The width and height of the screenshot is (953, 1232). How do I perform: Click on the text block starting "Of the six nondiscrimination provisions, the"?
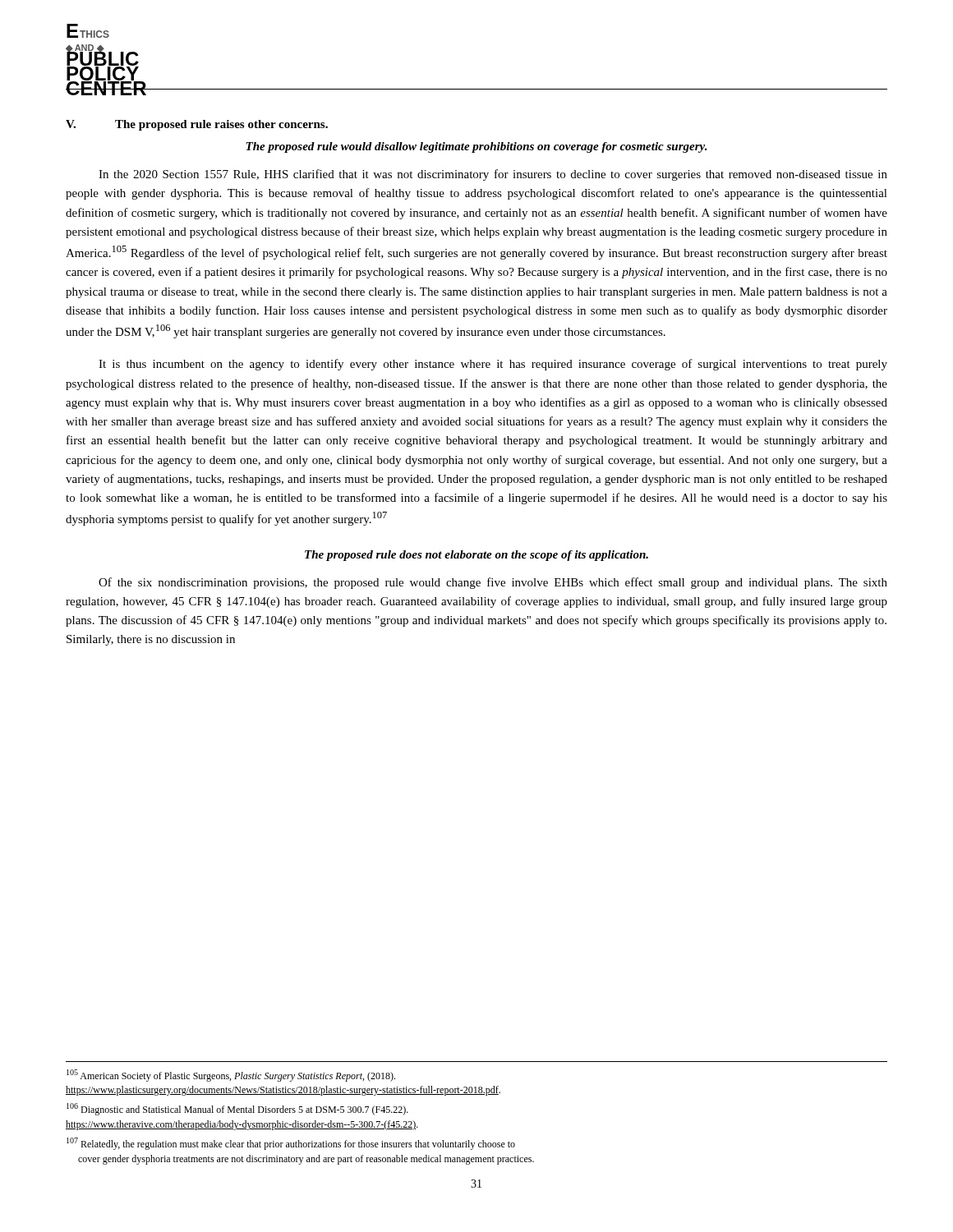click(x=476, y=611)
